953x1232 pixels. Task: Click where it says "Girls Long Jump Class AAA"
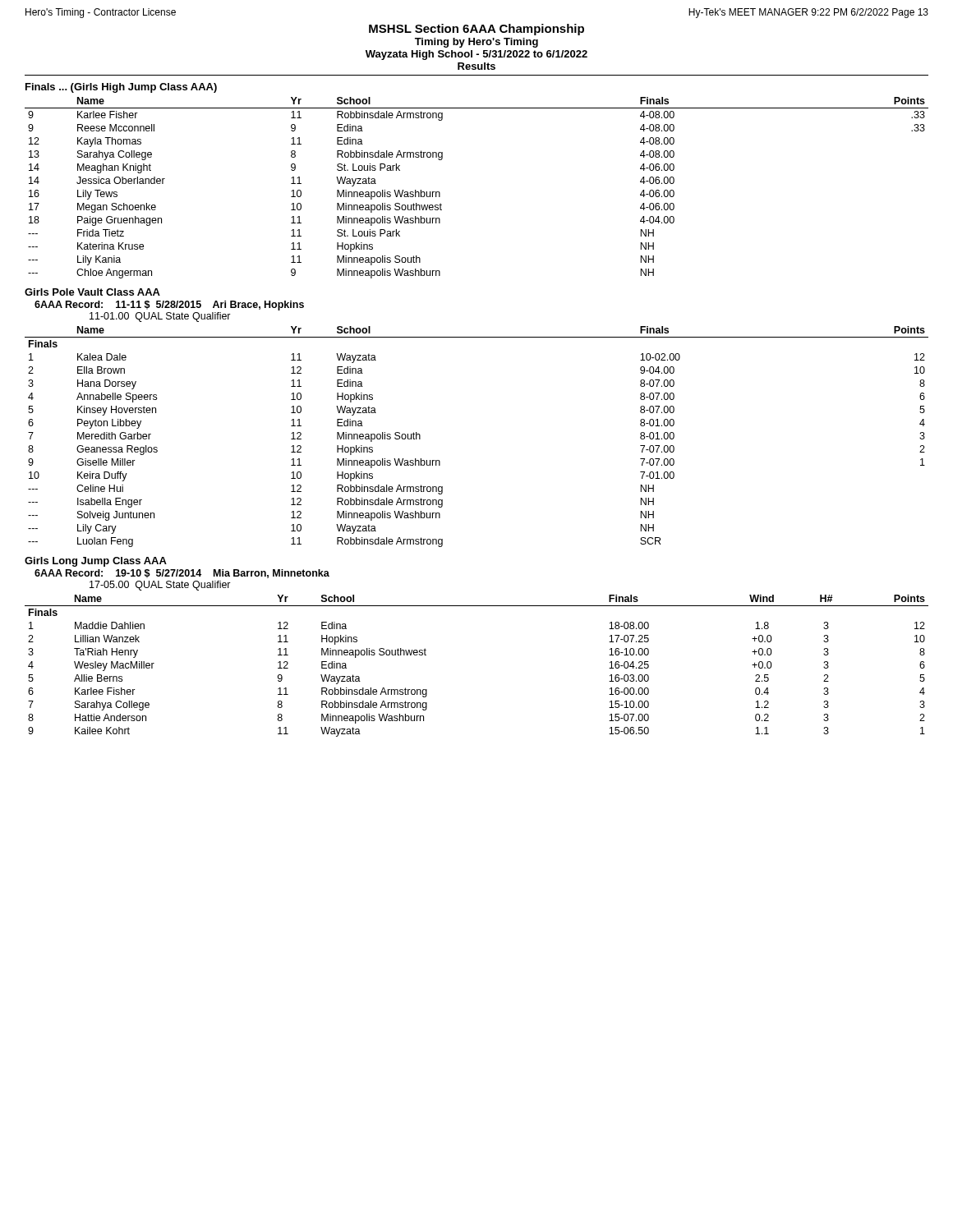(x=96, y=561)
